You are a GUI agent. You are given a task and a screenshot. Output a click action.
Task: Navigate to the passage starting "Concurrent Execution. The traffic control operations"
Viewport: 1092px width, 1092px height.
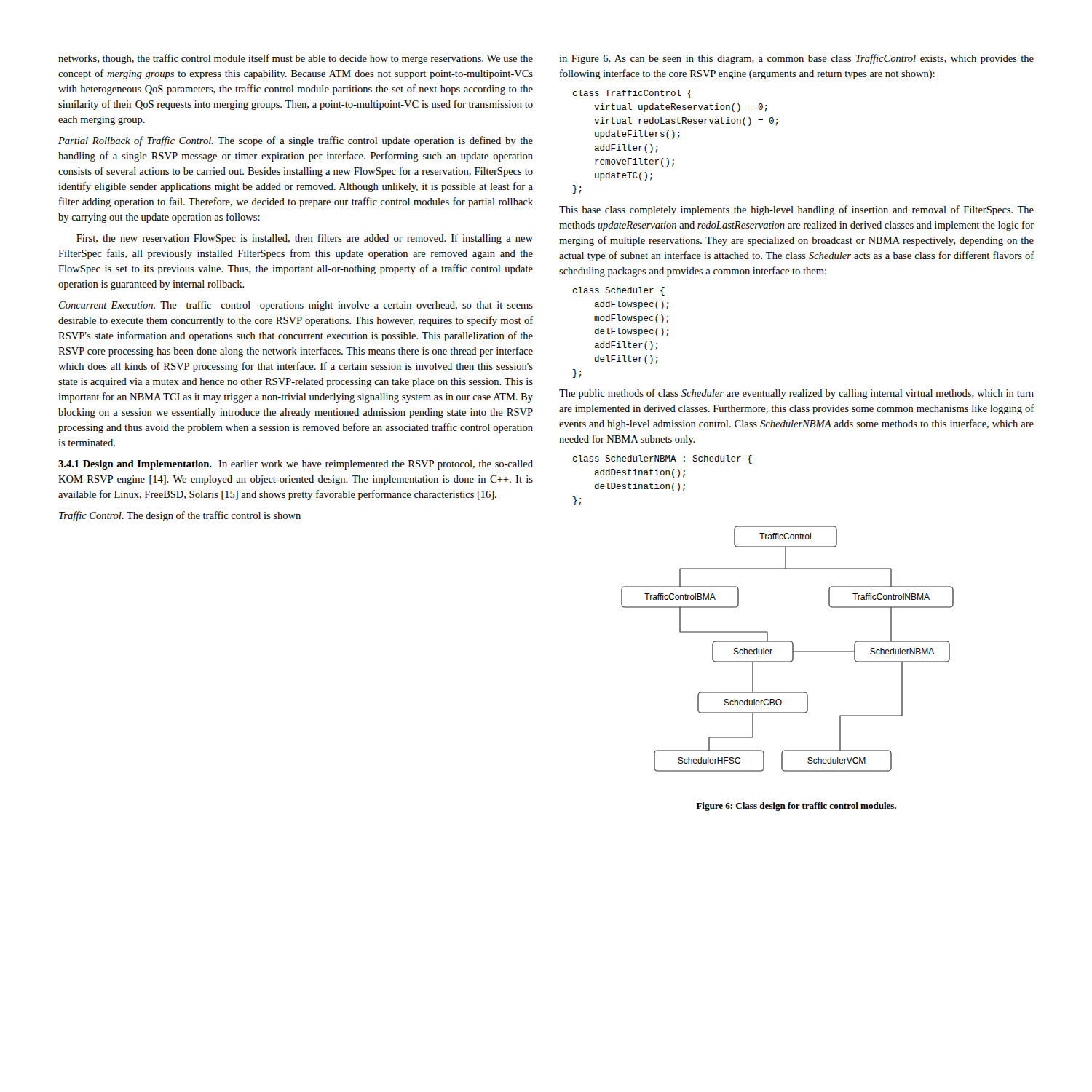tap(296, 374)
